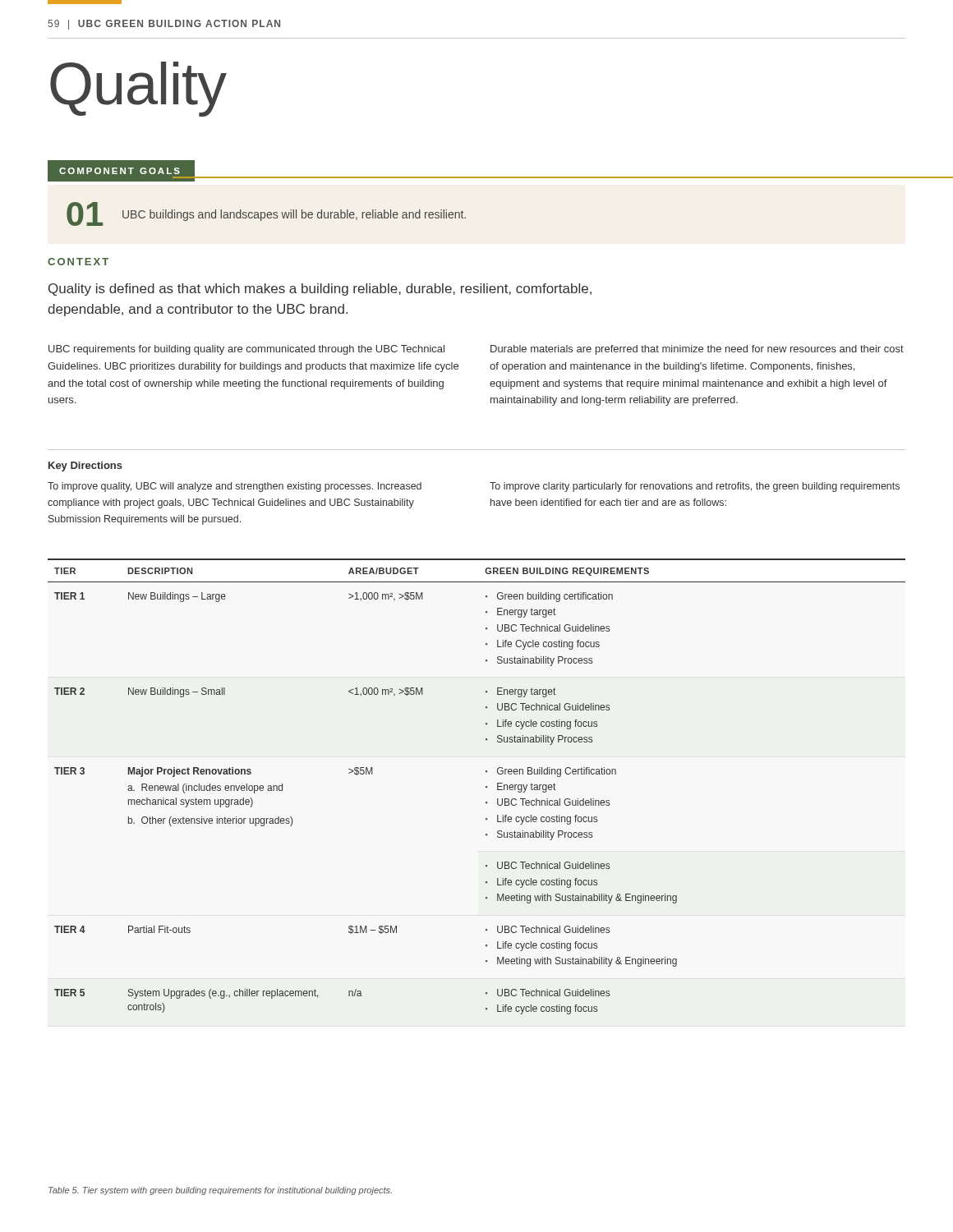The height and width of the screenshot is (1232, 953).
Task: Find the text starting "Key Directions"
Action: click(85, 465)
